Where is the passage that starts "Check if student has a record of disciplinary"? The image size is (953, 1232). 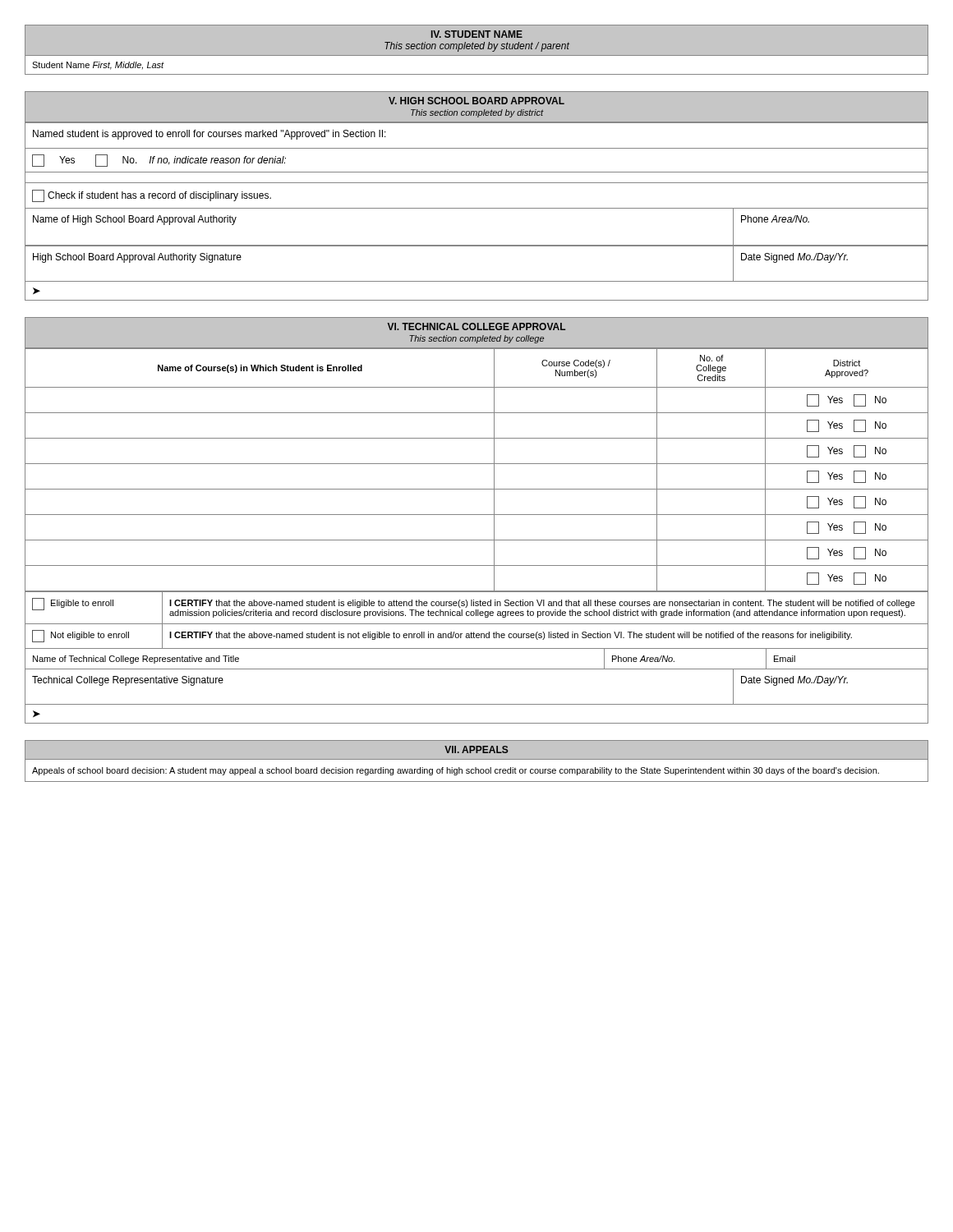coord(152,196)
